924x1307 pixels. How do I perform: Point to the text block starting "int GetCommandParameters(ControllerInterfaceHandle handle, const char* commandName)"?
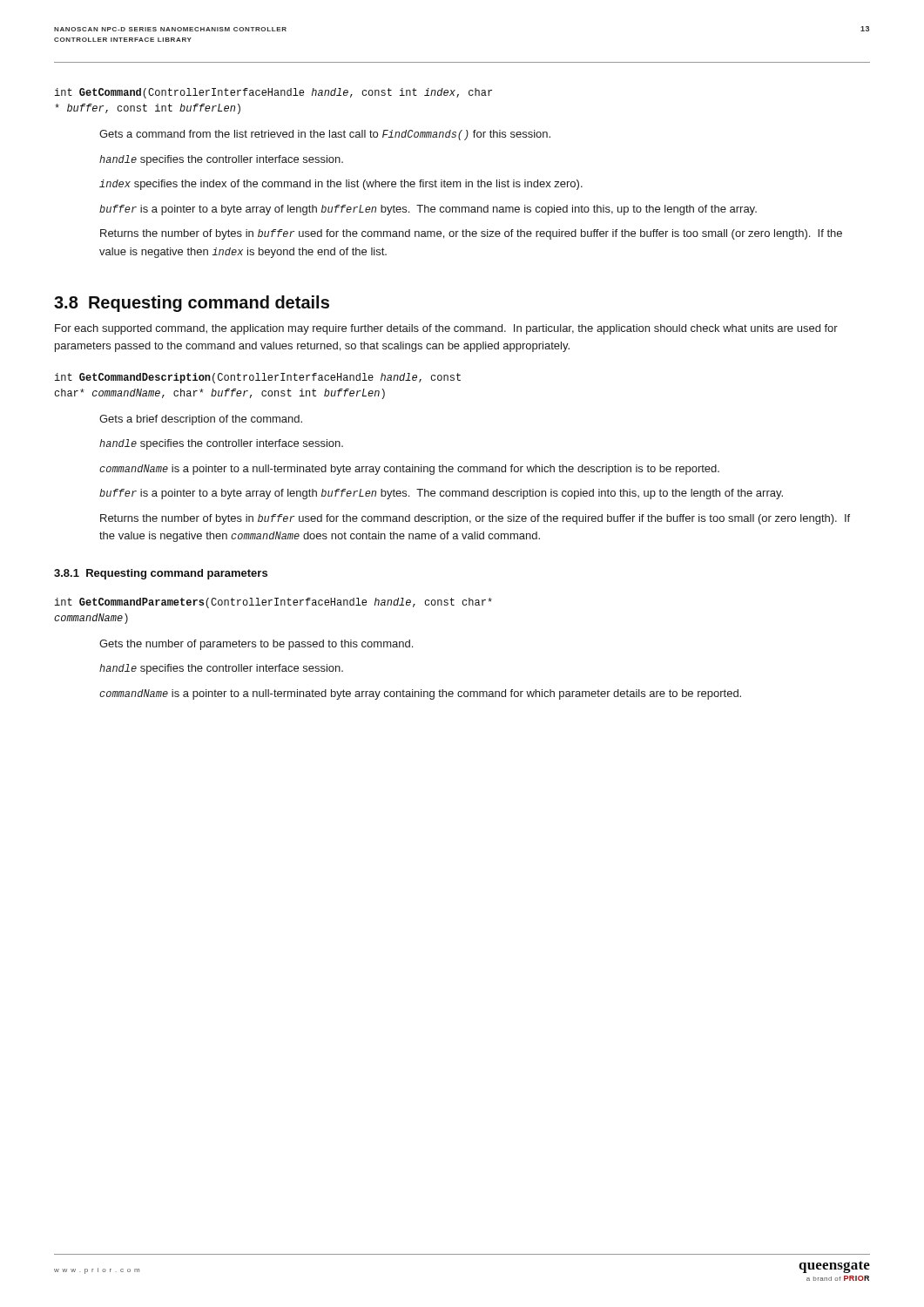(x=274, y=611)
